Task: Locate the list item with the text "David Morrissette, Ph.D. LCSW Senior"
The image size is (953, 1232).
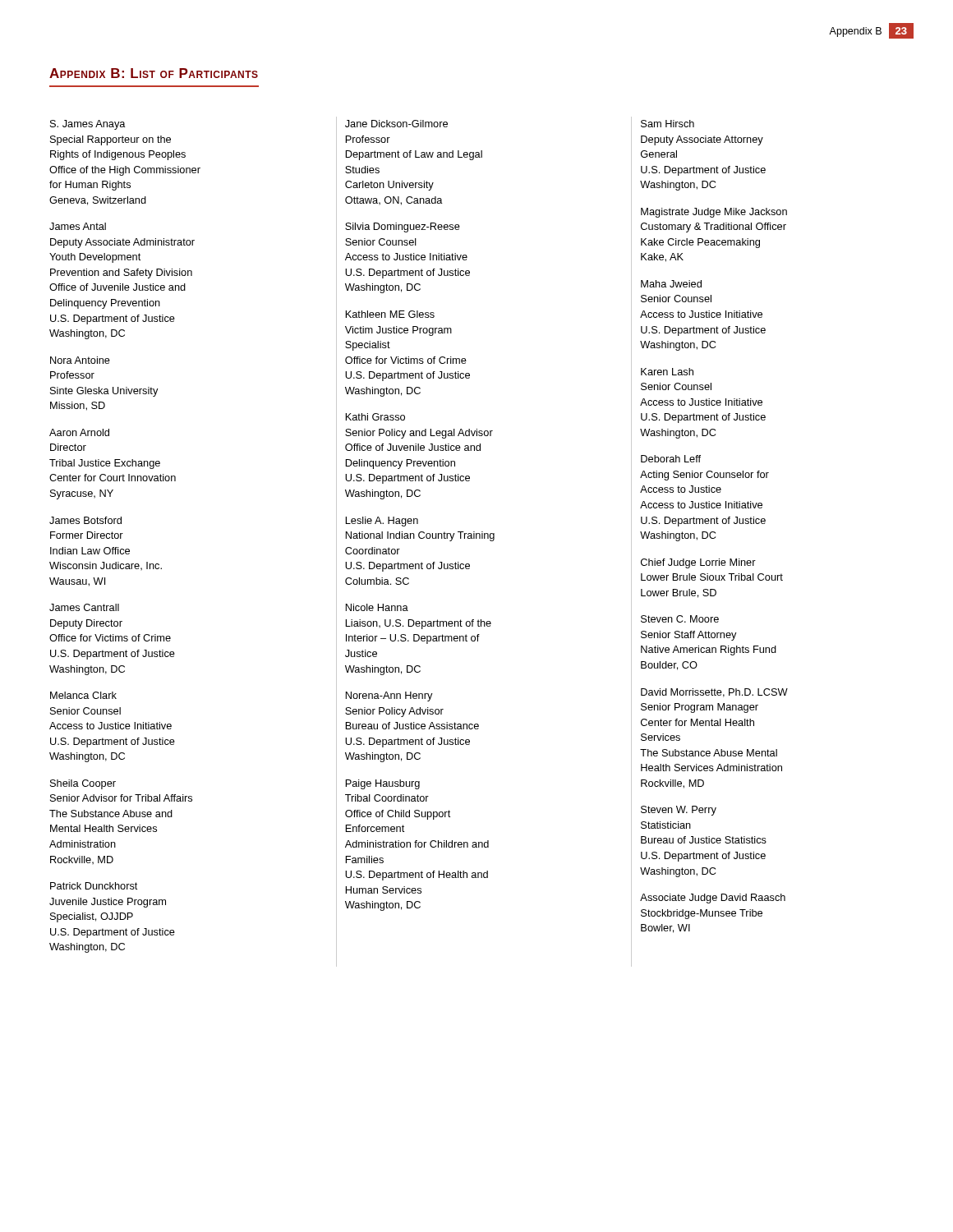Action: 714,737
